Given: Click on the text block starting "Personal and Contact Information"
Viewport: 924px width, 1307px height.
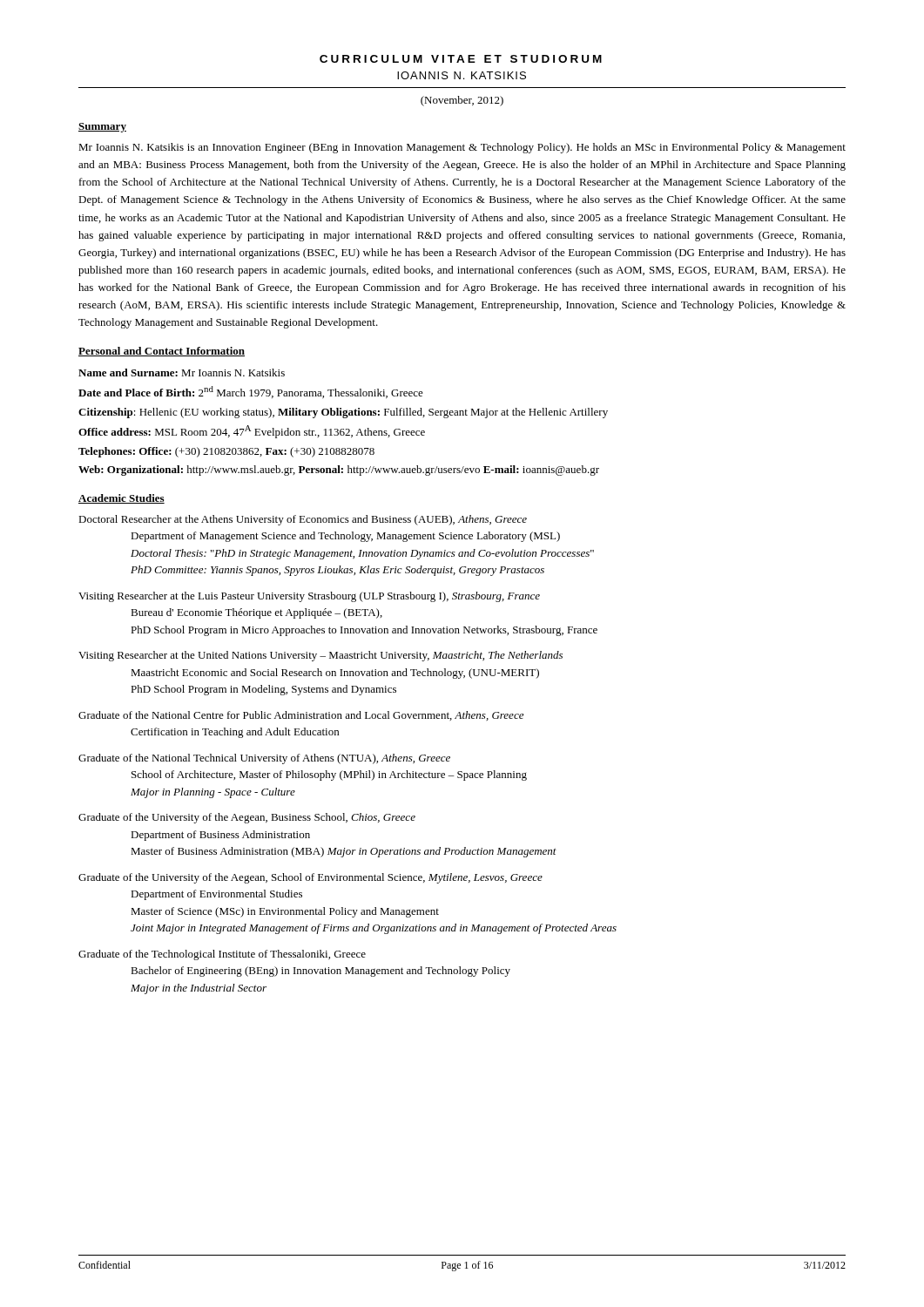Looking at the screenshot, I should (162, 350).
